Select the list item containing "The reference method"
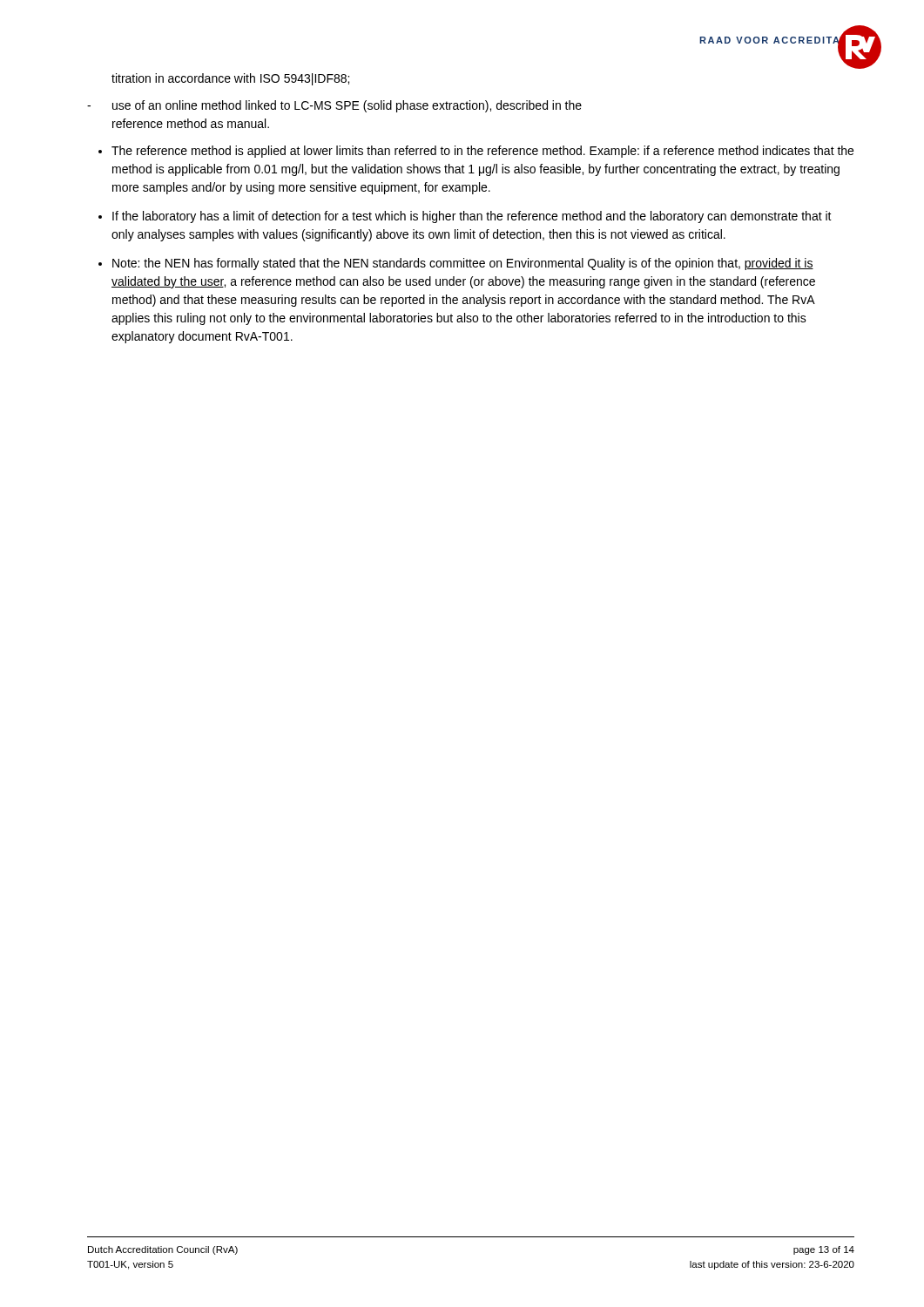924x1307 pixels. 483,169
